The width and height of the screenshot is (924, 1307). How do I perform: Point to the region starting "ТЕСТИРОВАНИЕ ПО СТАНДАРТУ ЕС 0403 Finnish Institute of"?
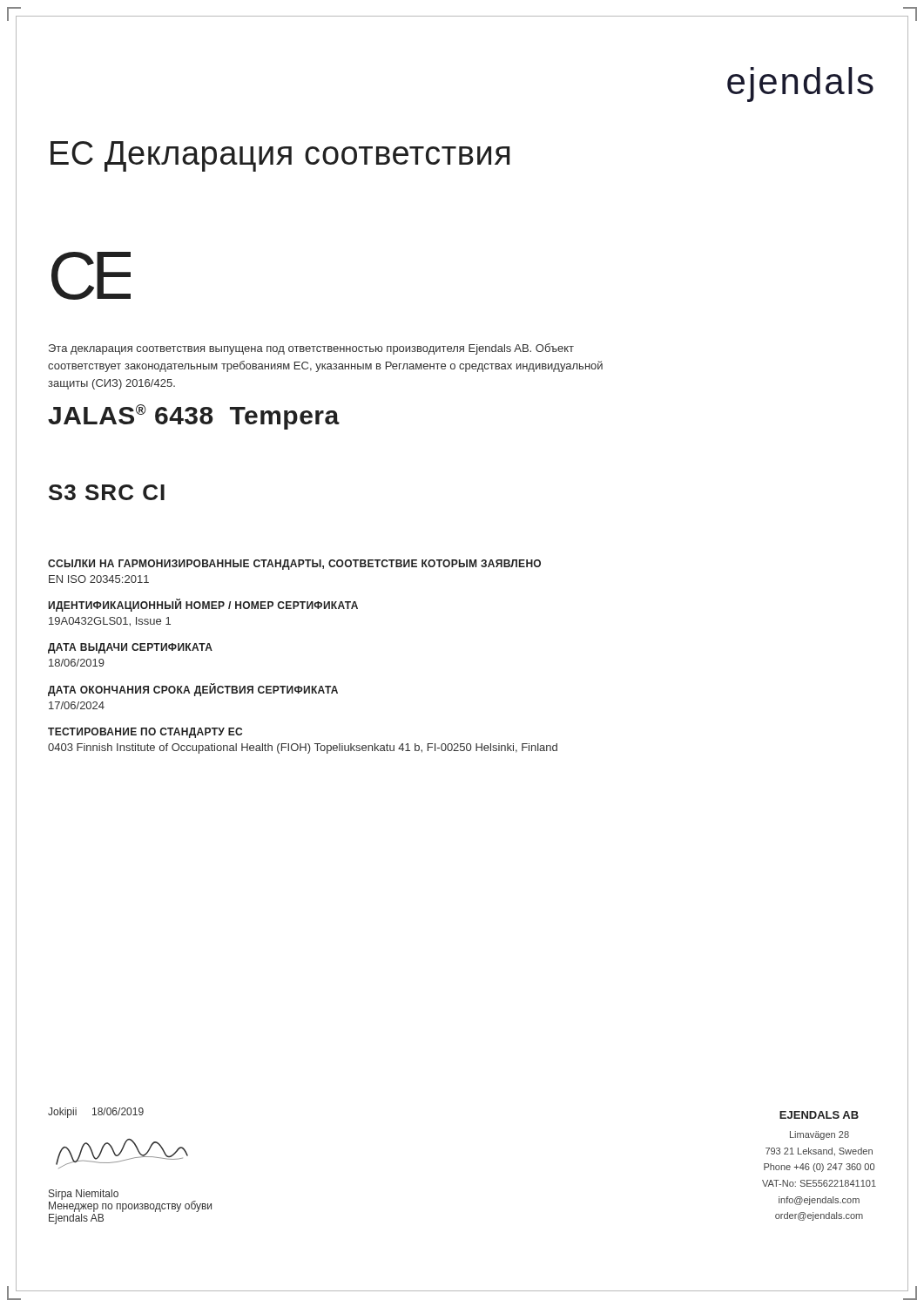453,741
